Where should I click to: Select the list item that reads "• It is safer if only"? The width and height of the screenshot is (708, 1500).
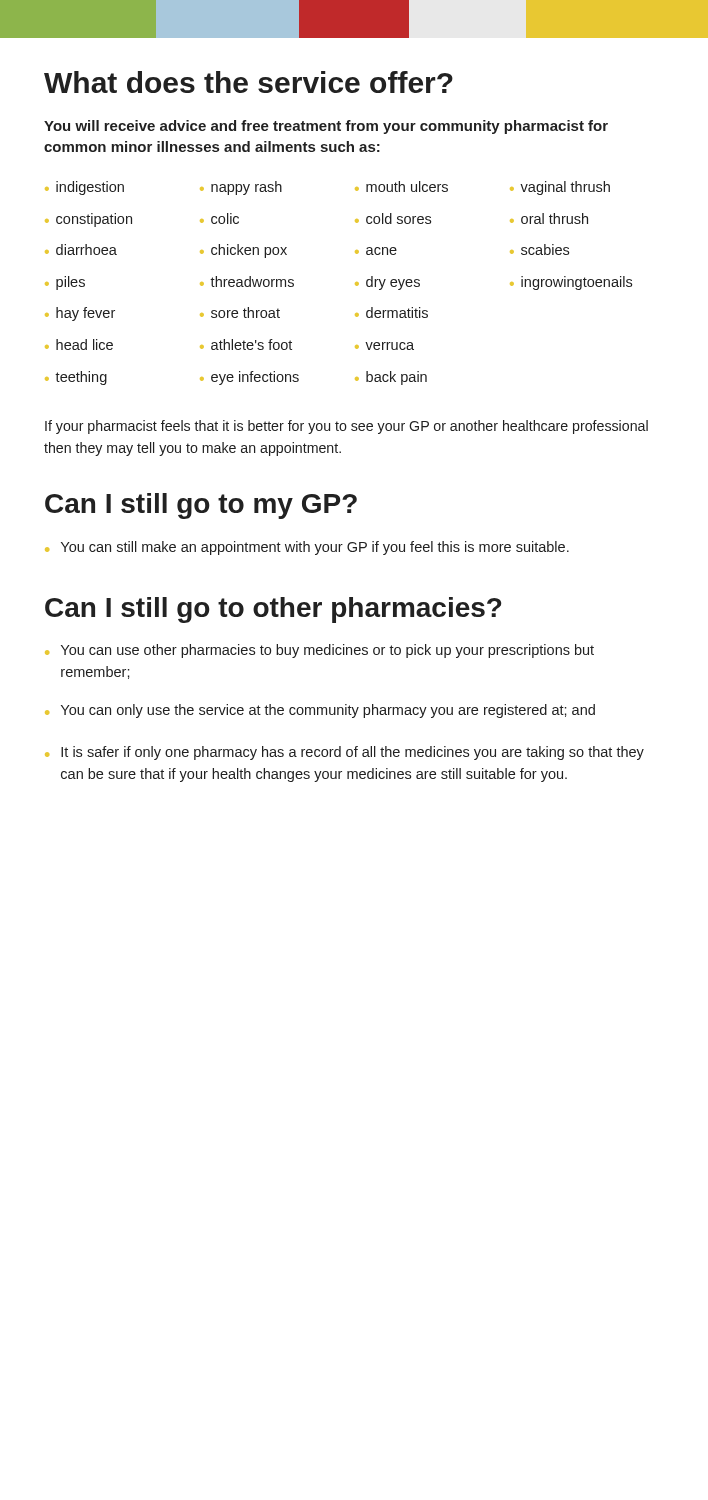354,764
